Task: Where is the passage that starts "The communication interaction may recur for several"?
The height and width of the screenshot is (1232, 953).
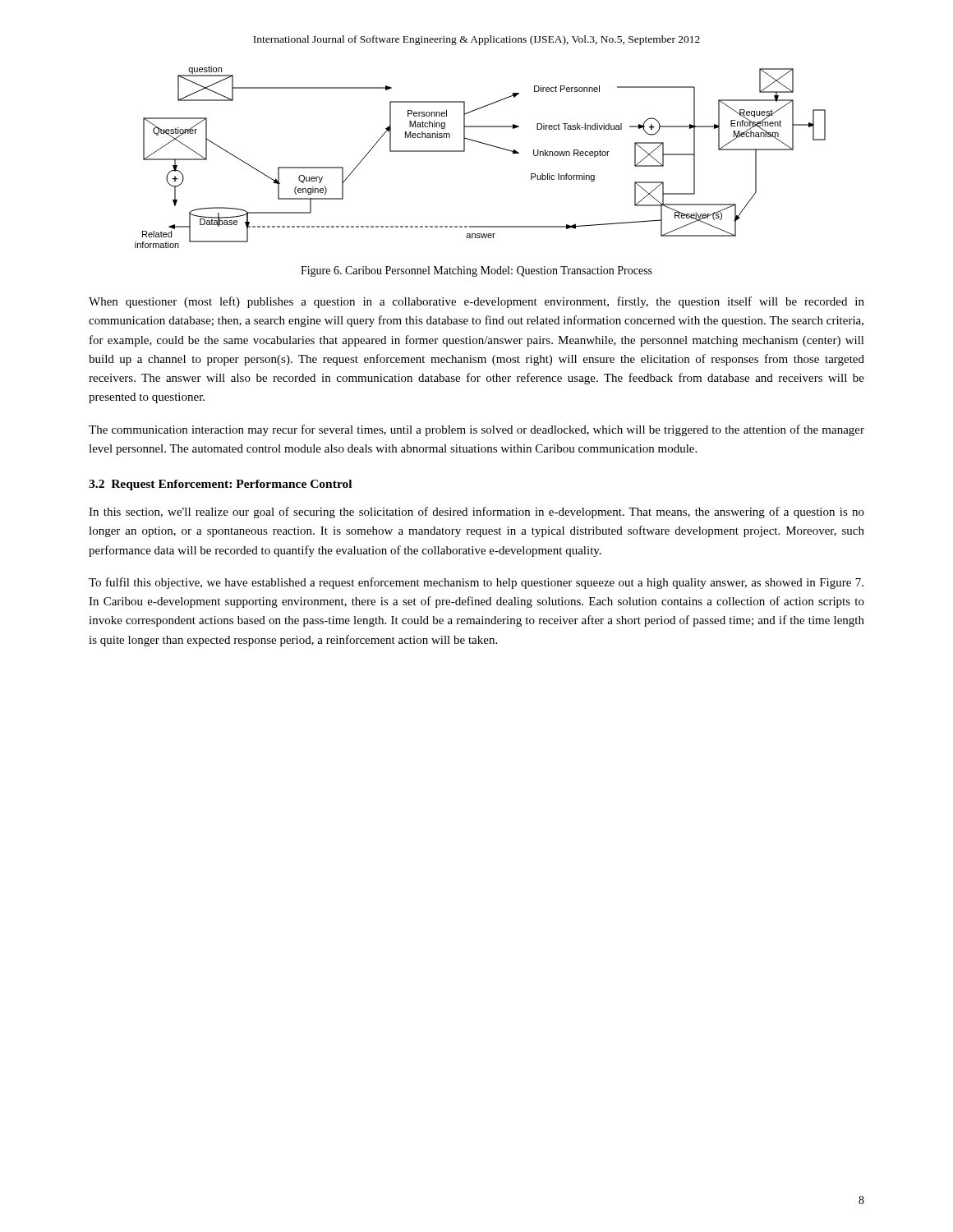Action: (x=476, y=439)
